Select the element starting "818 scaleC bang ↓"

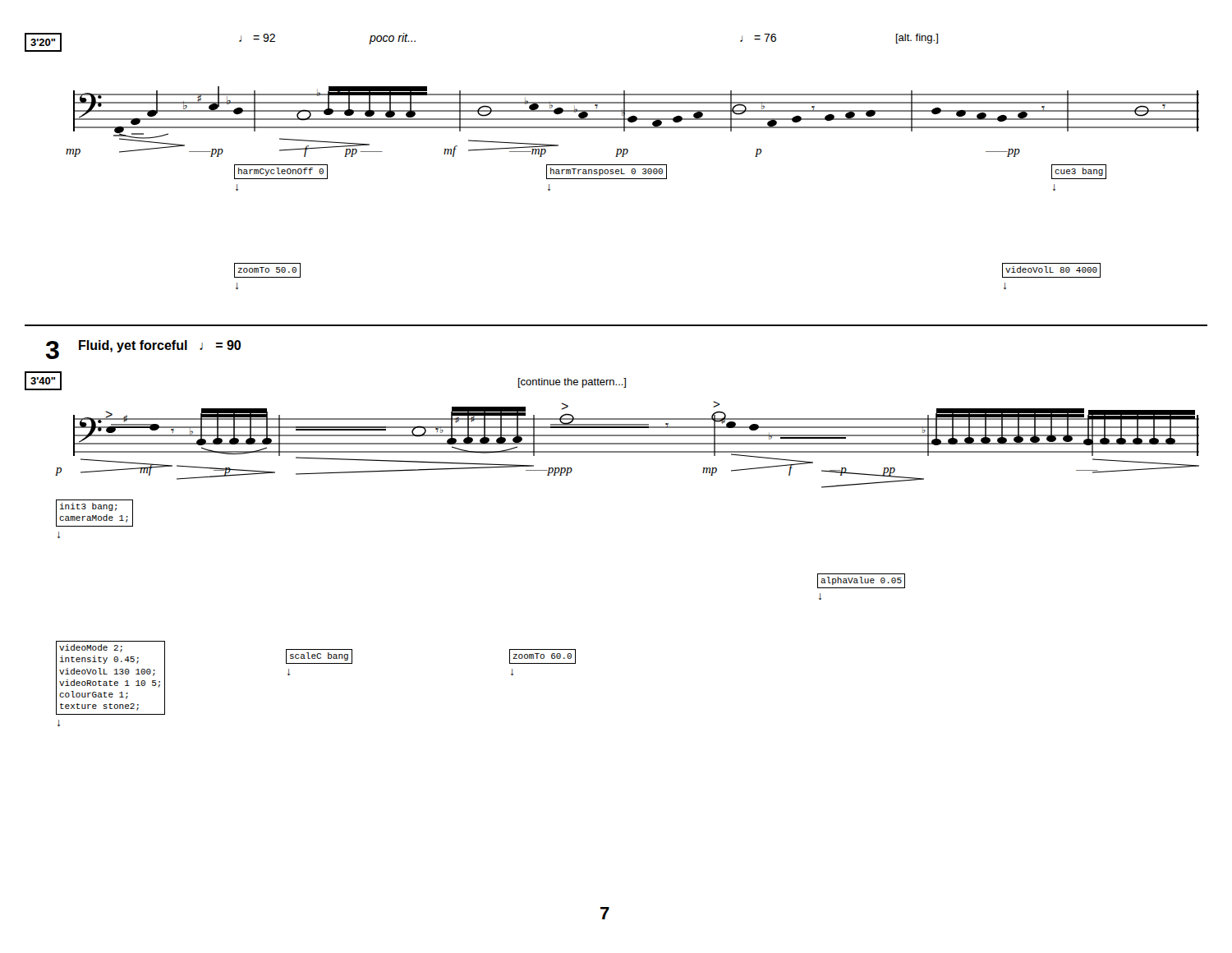[319, 664]
